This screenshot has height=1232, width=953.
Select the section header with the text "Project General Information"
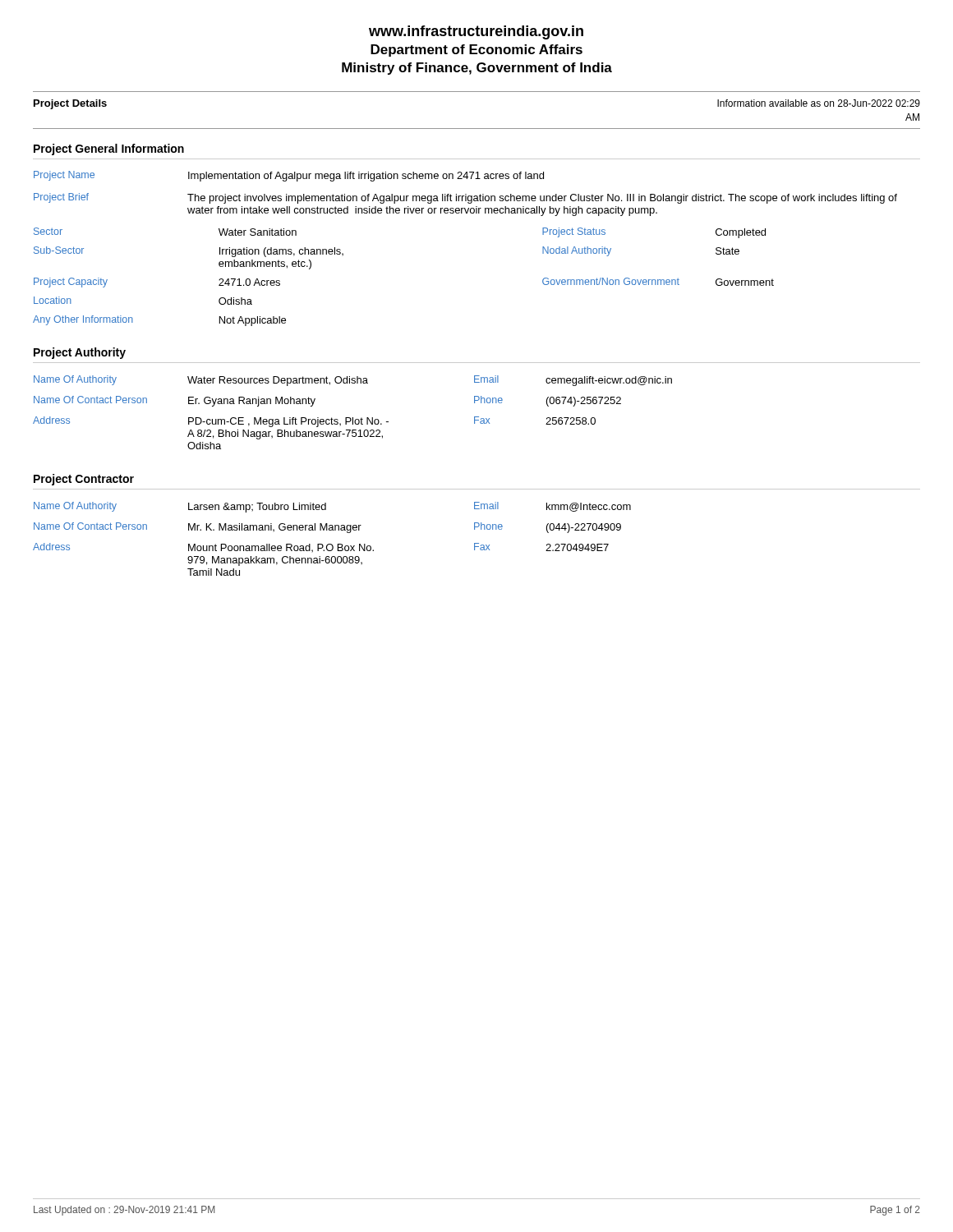tap(109, 148)
